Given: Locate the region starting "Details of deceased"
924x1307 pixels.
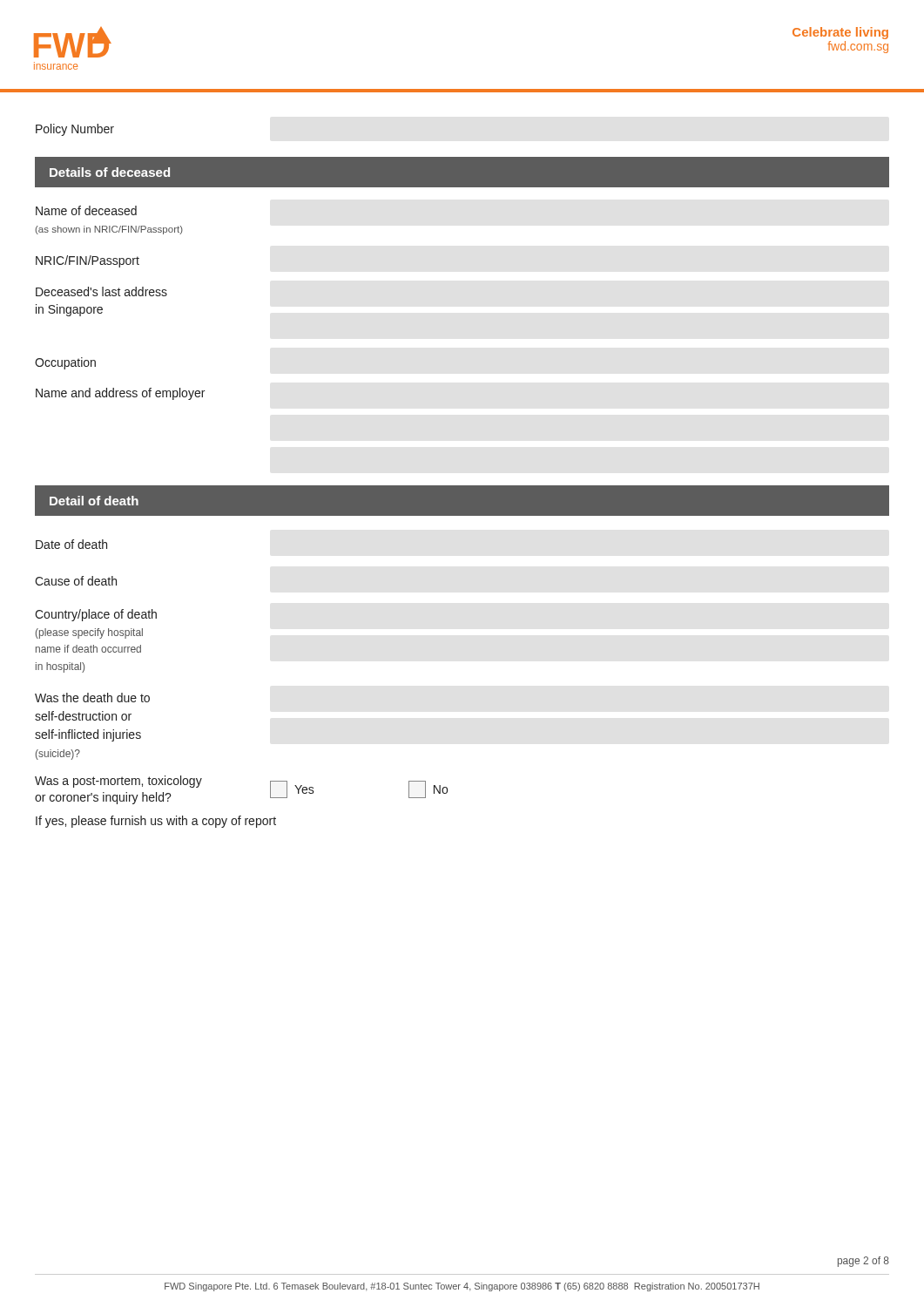Looking at the screenshot, I should (x=110, y=172).
